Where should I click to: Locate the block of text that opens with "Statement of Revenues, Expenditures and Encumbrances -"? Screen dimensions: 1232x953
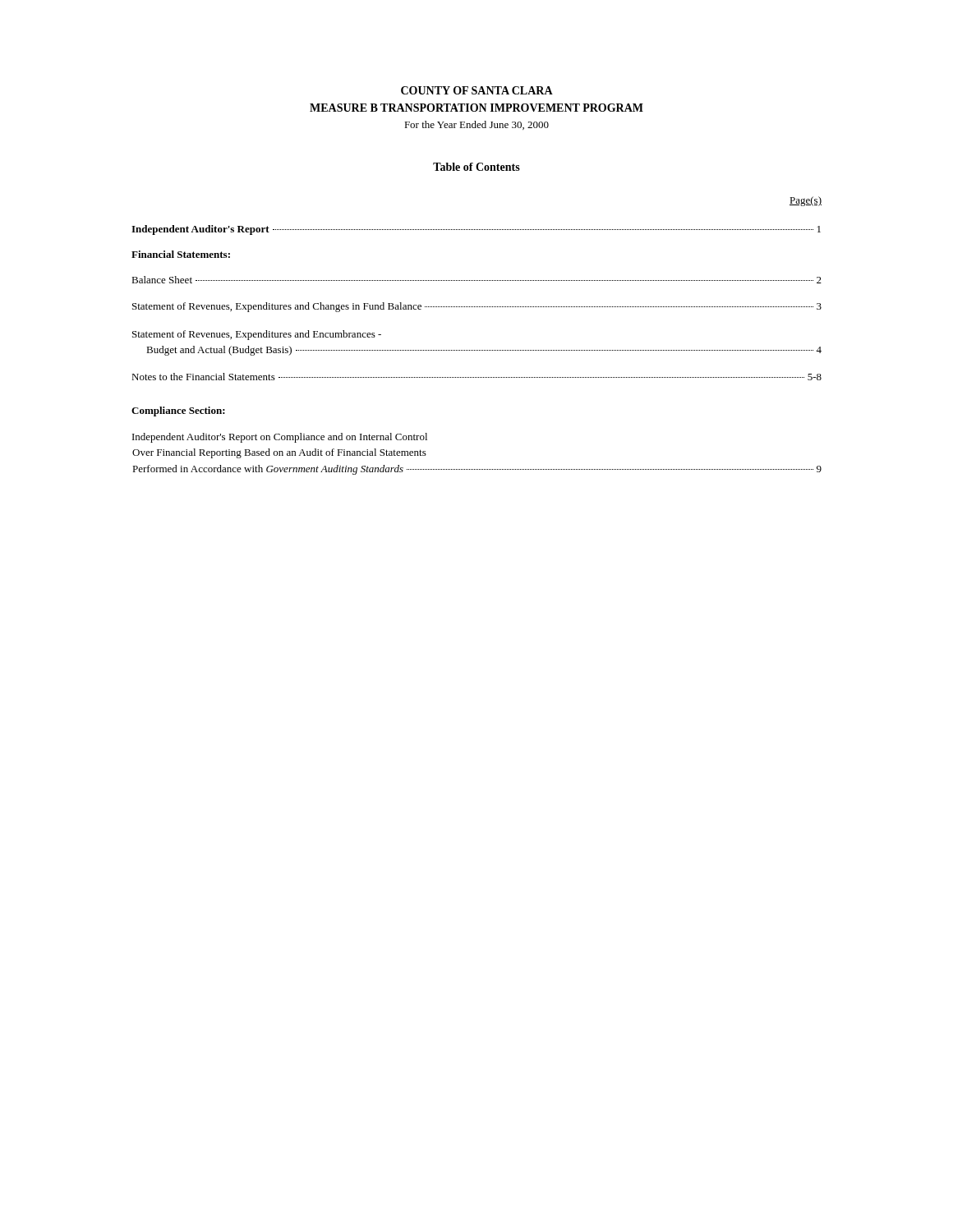pyautogui.click(x=476, y=342)
